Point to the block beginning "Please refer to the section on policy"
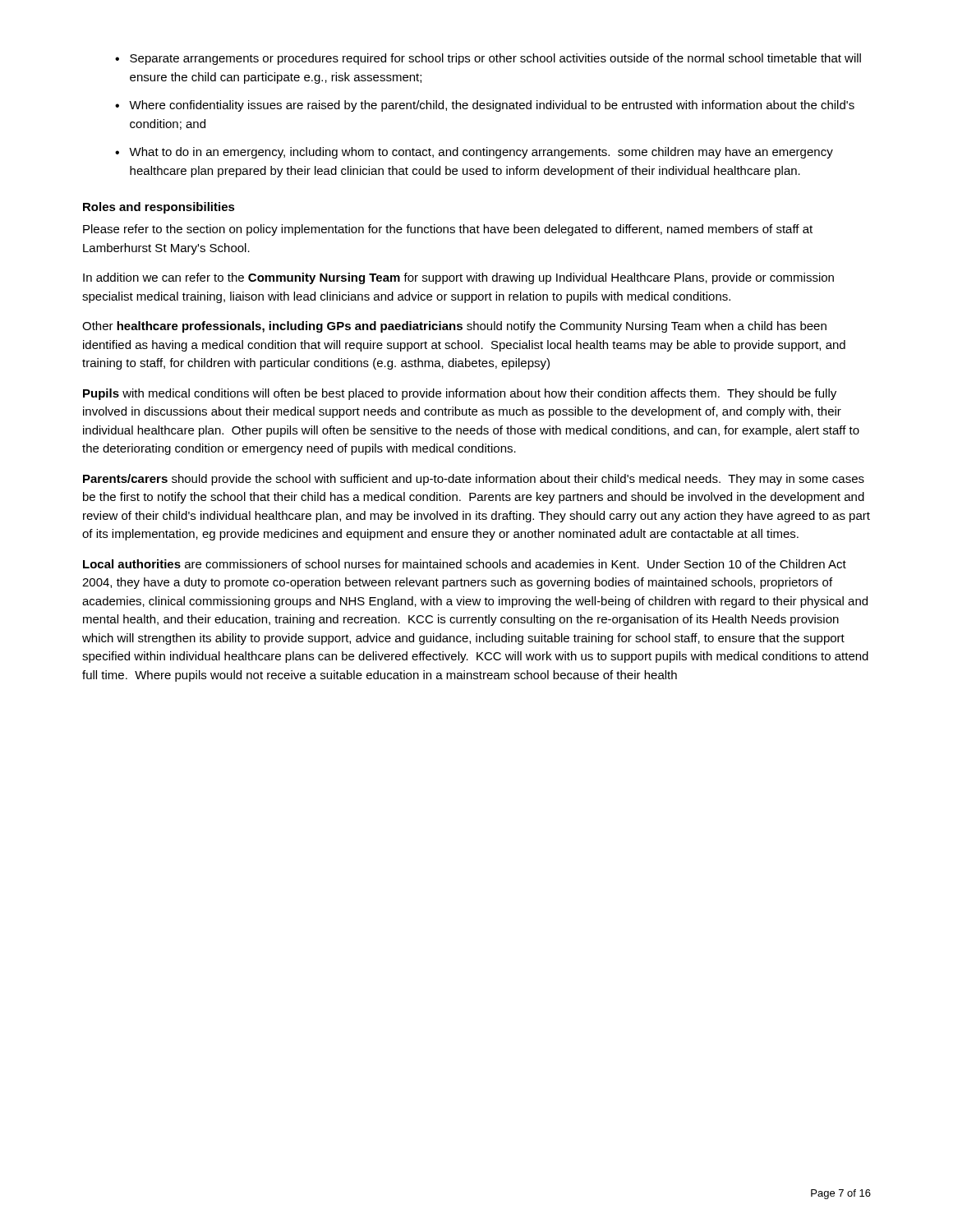953x1232 pixels. (x=447, y=238)
